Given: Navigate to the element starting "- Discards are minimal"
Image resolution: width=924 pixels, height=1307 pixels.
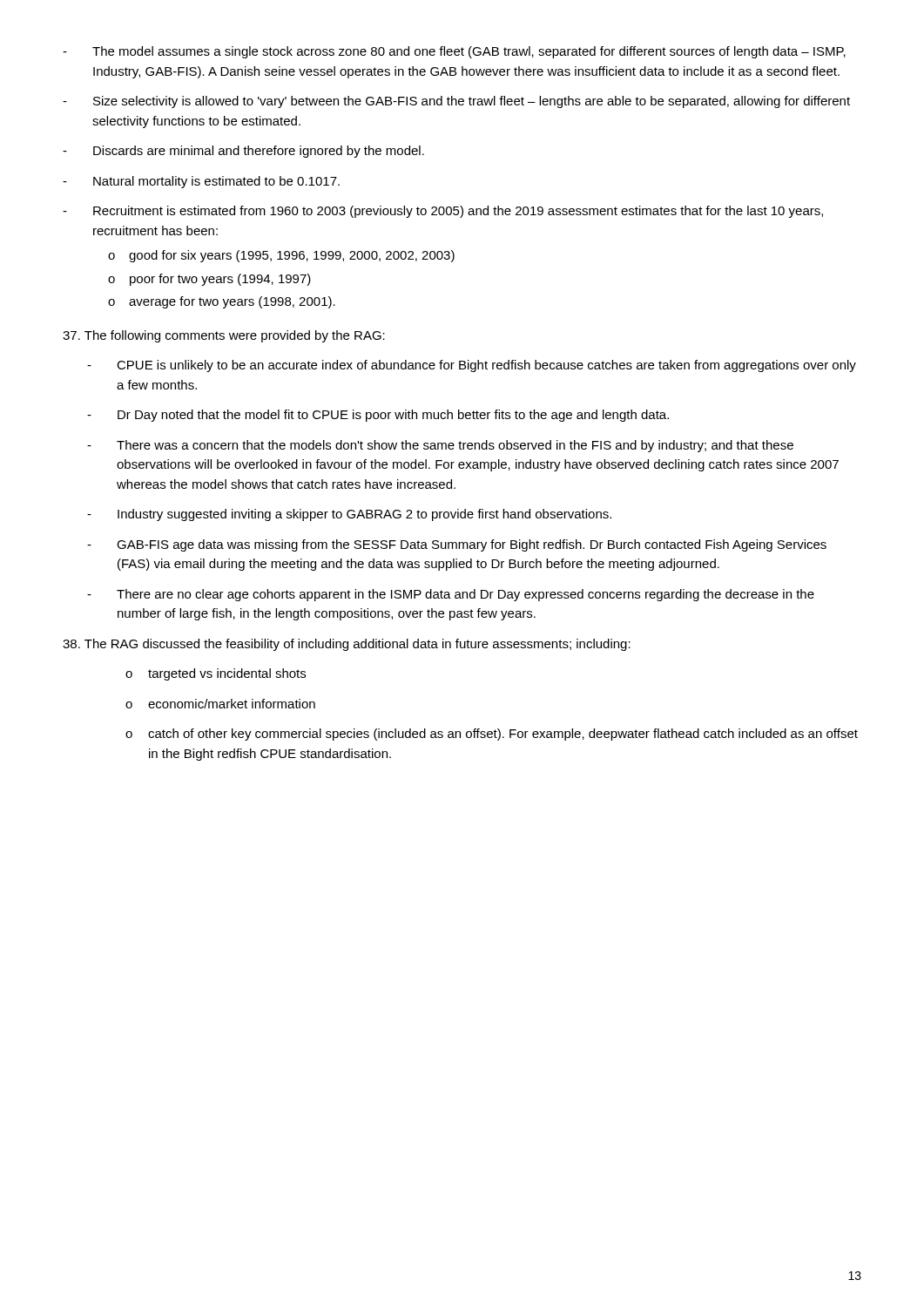Looking at the screenshot, I should pyautogui.click(x=243, y=152).
